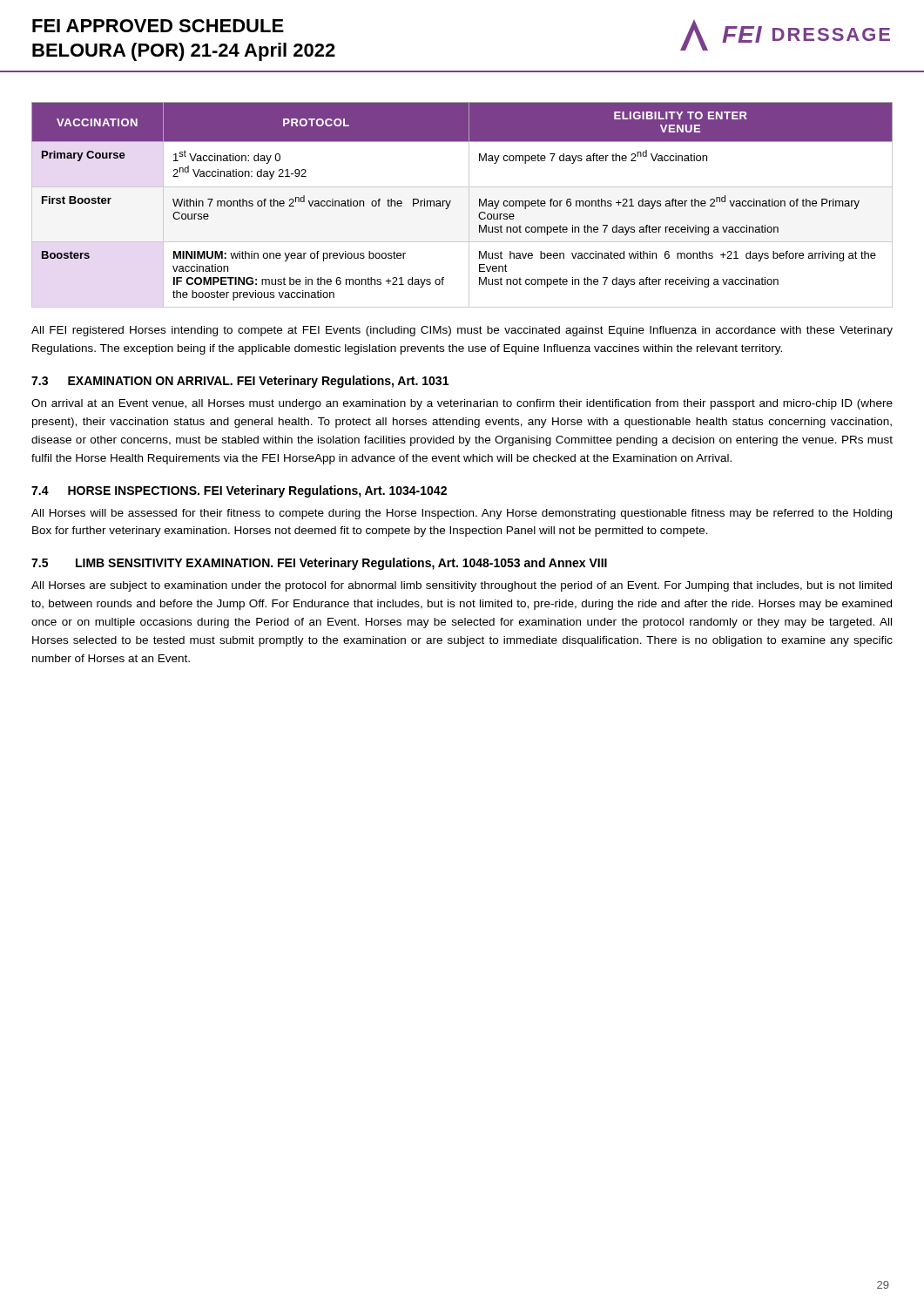Image resolution: width=924 pixels, height=1307 pixels.
Task: Find the text block that reads "On arrival at an"
Action: 462,430
